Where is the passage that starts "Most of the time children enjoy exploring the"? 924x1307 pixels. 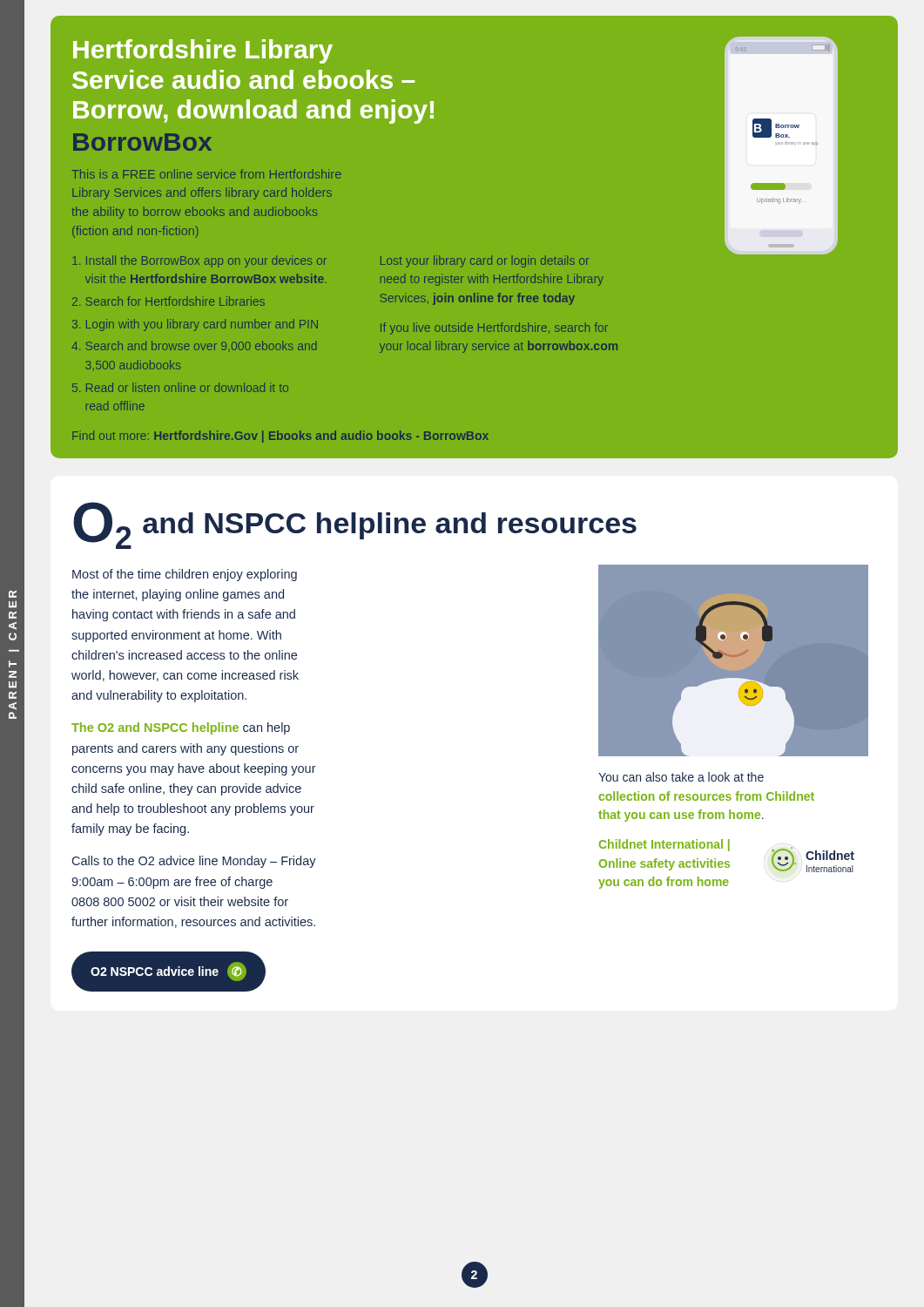[185, 635]
